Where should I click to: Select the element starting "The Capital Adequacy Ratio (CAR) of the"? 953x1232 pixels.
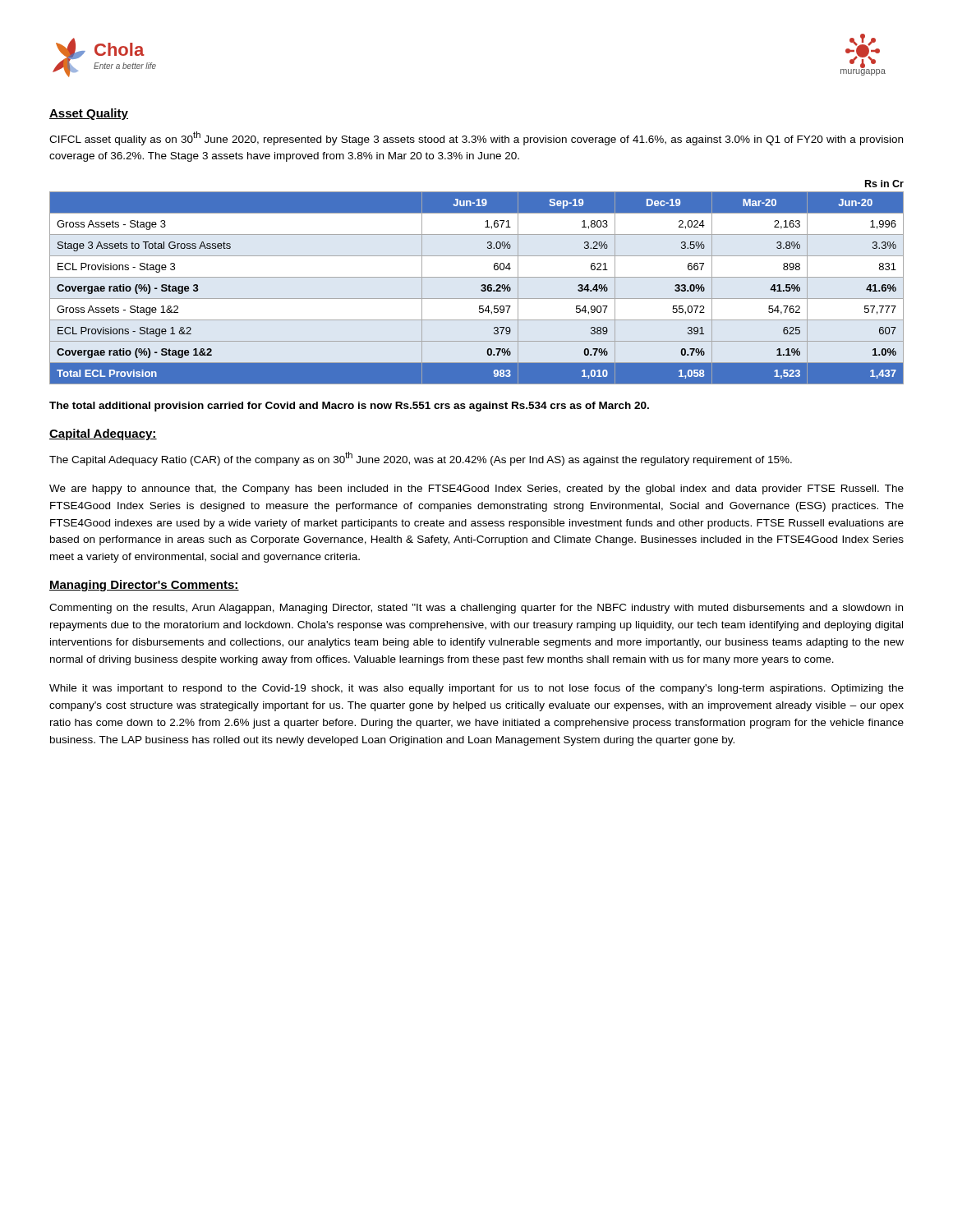point(421,458)
